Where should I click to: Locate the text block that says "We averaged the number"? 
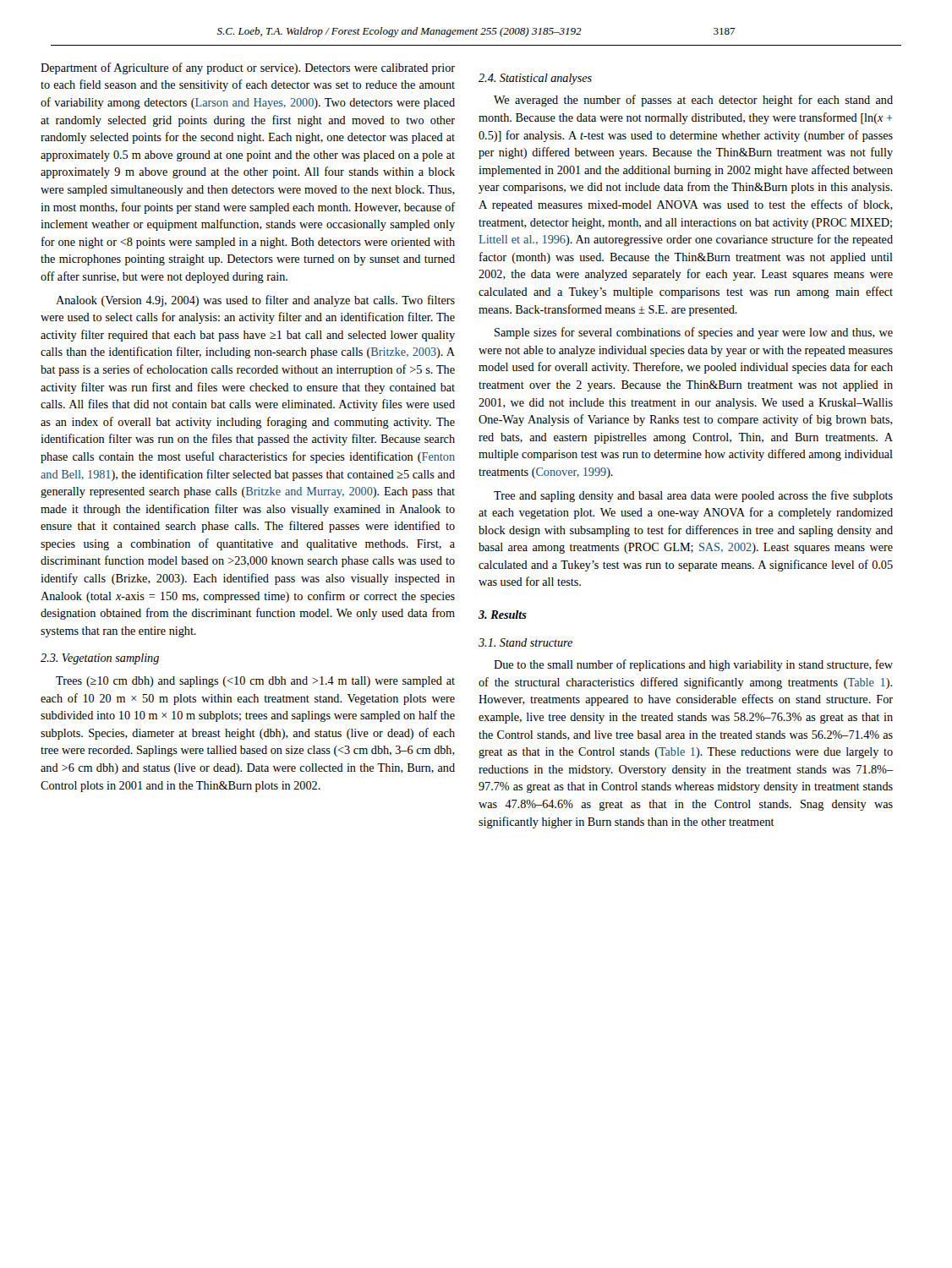[x=686, y=205]
